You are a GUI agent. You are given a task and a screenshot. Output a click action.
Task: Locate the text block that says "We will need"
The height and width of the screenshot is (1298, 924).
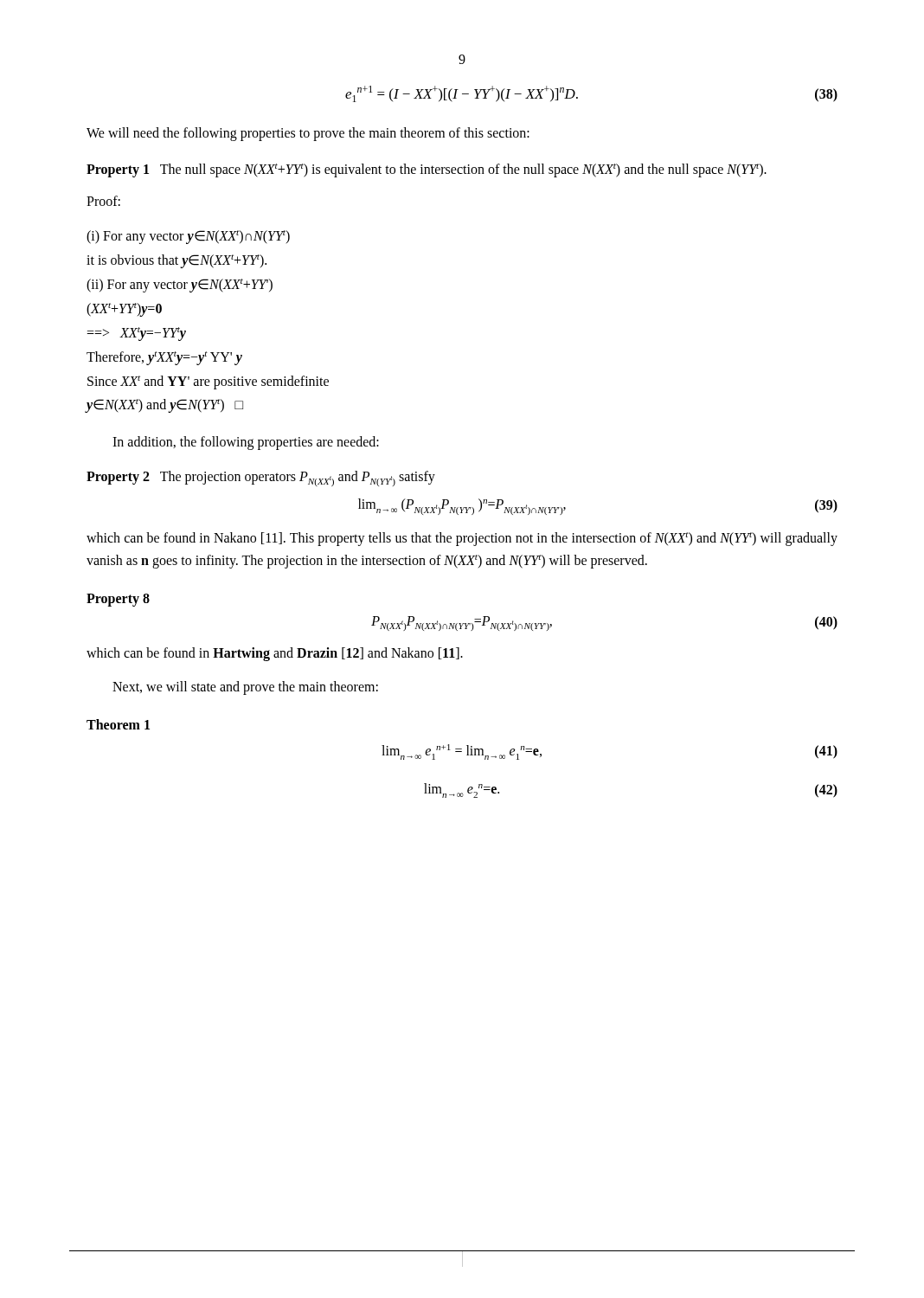pos(308,133)
